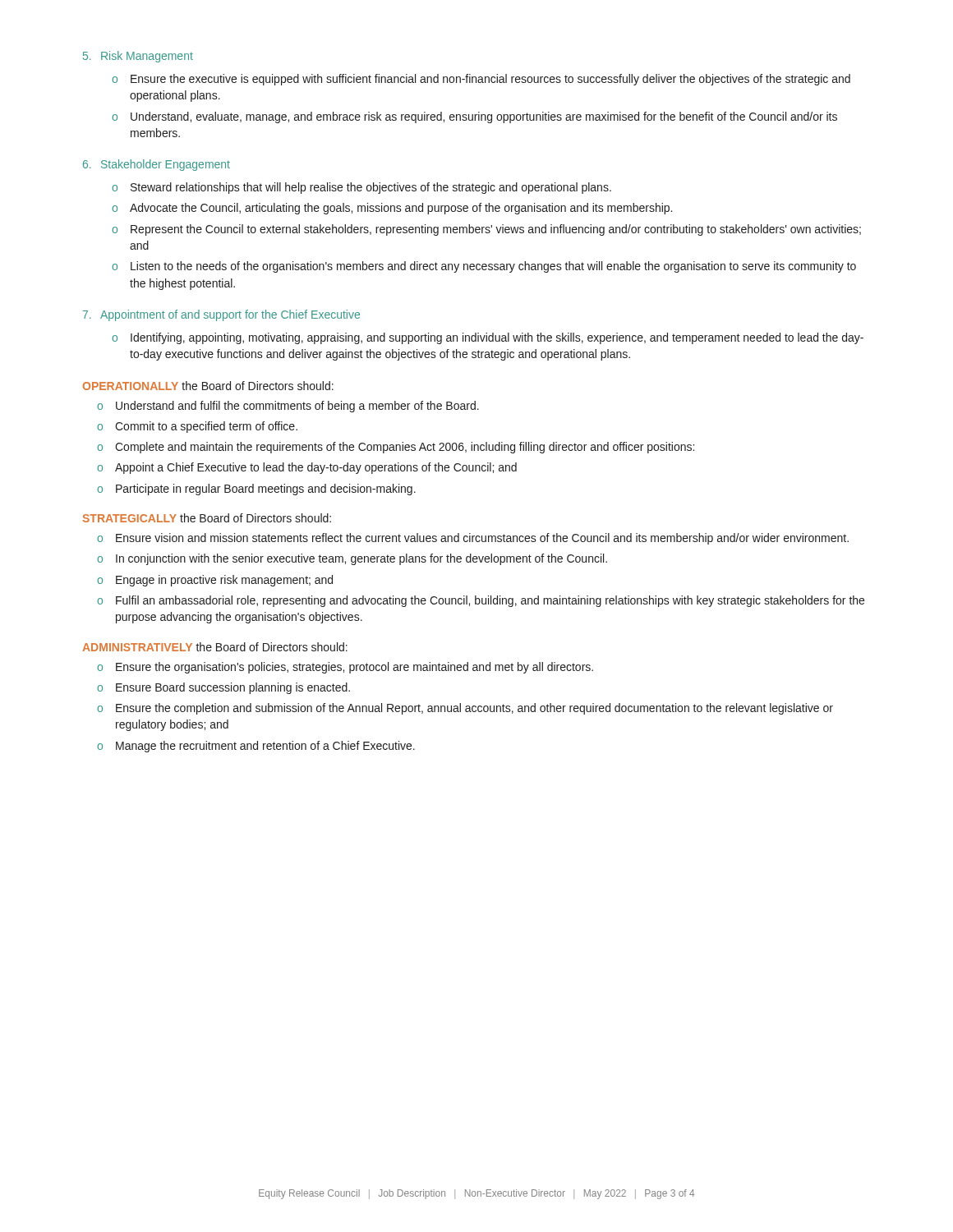Point to the block beginning "OPERATIONALLY the Board"
The height and width of the screenshot is (1232, 953).
click(208, 386)
